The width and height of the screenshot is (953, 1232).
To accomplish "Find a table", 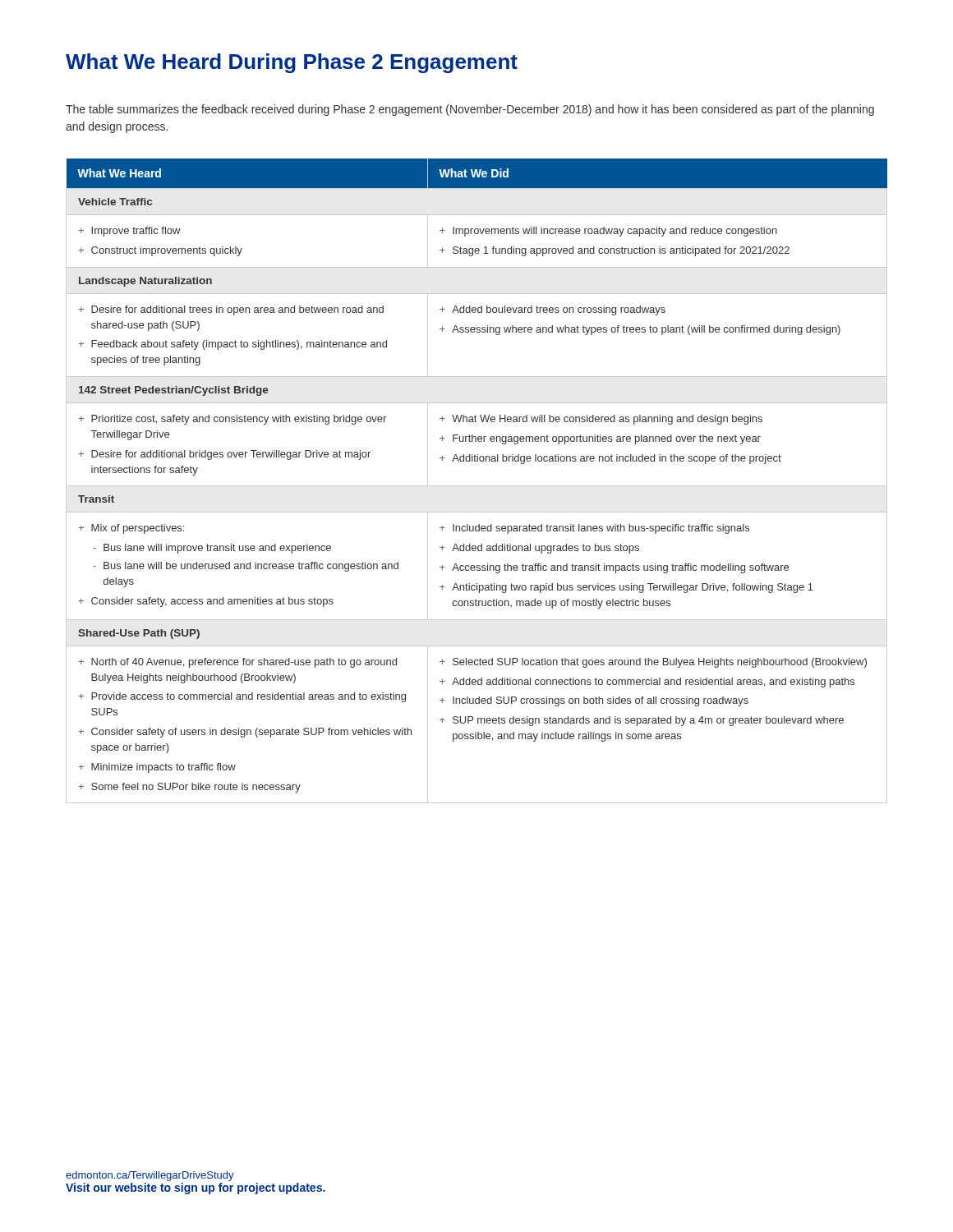I will [x=476, y=481].
